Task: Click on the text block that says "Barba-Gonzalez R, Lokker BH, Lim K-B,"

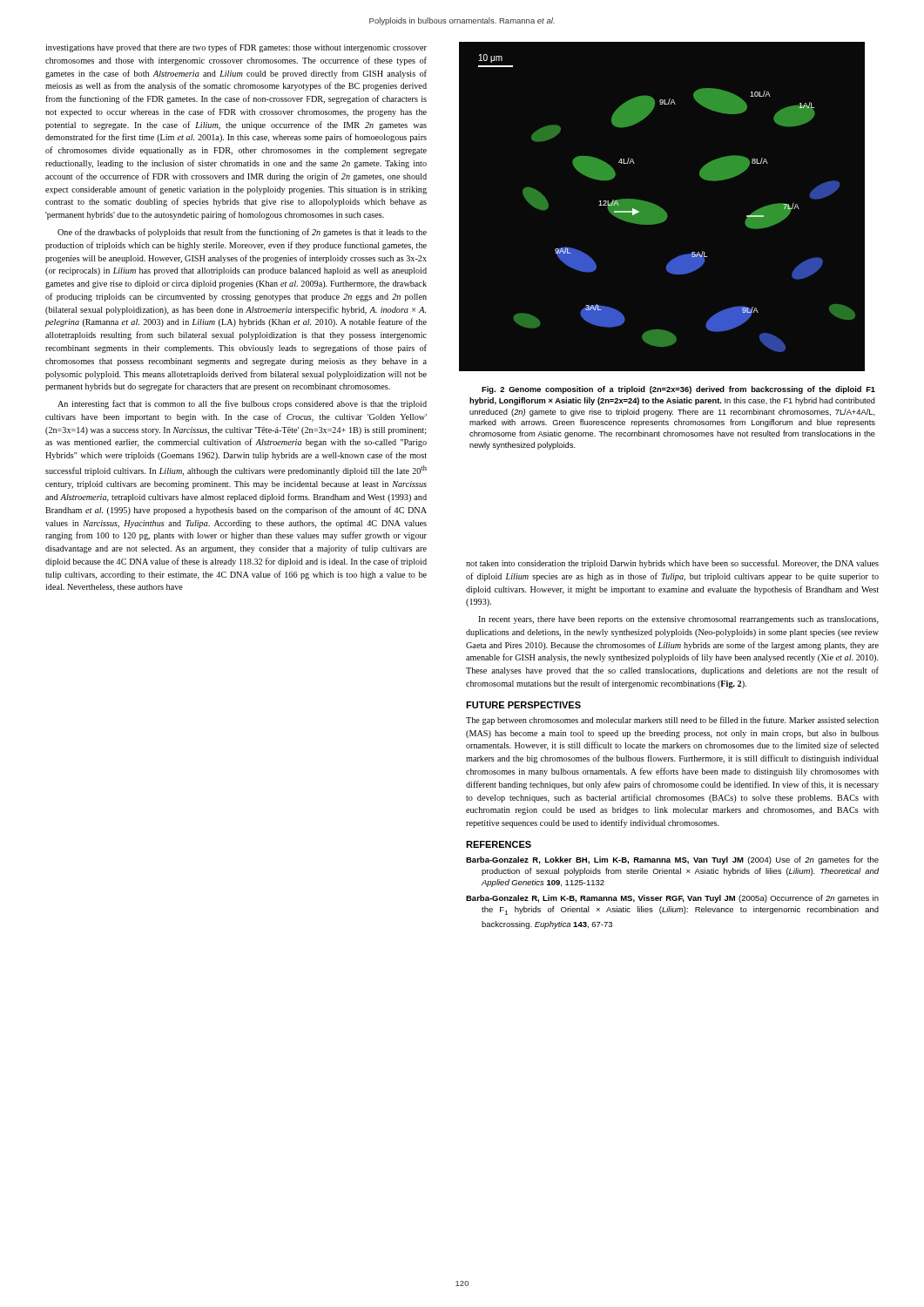Action: tap(672, 871)
